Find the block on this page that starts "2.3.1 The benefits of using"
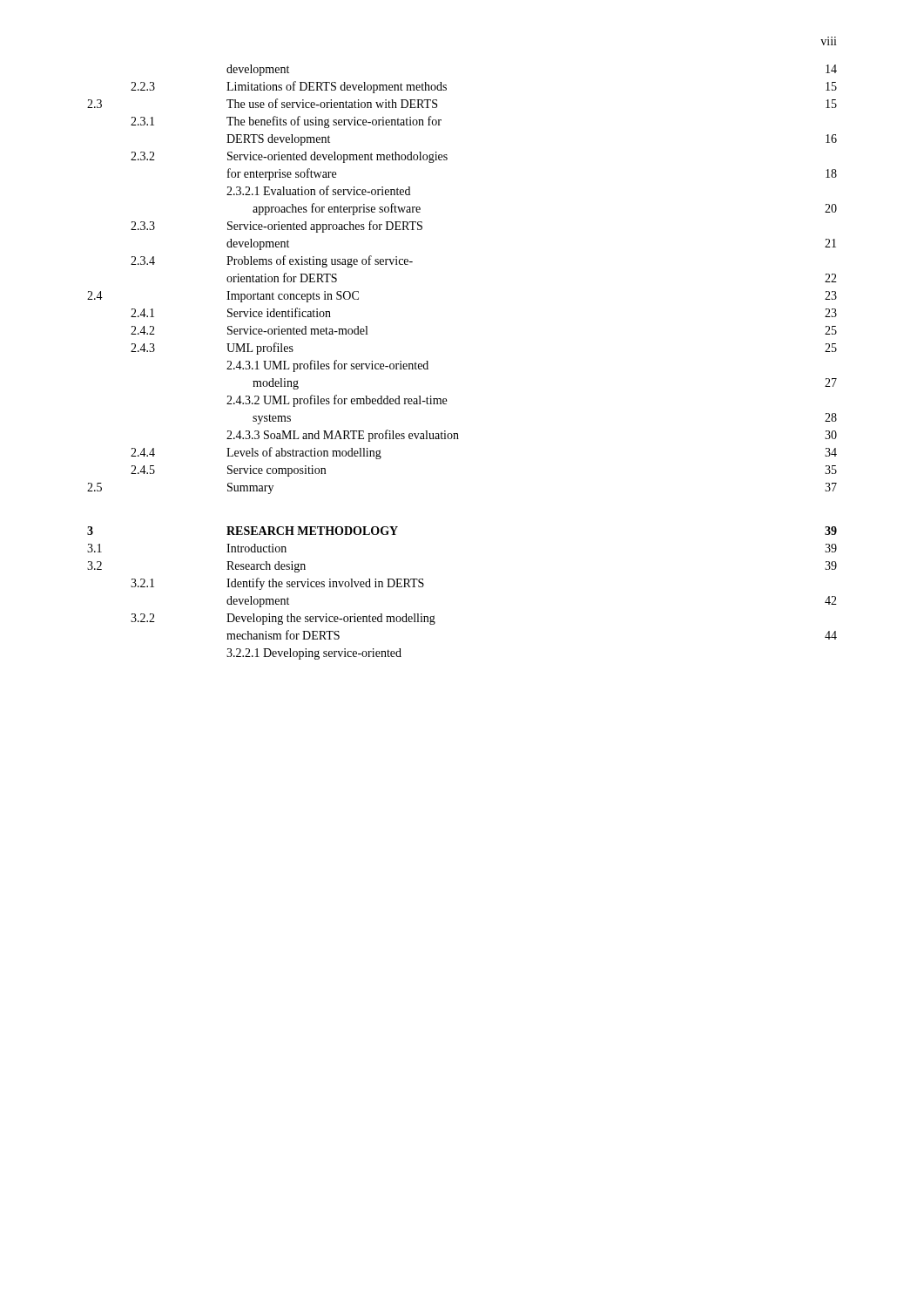The height and width of the screenshot is (1307, 924). [286, 122]
